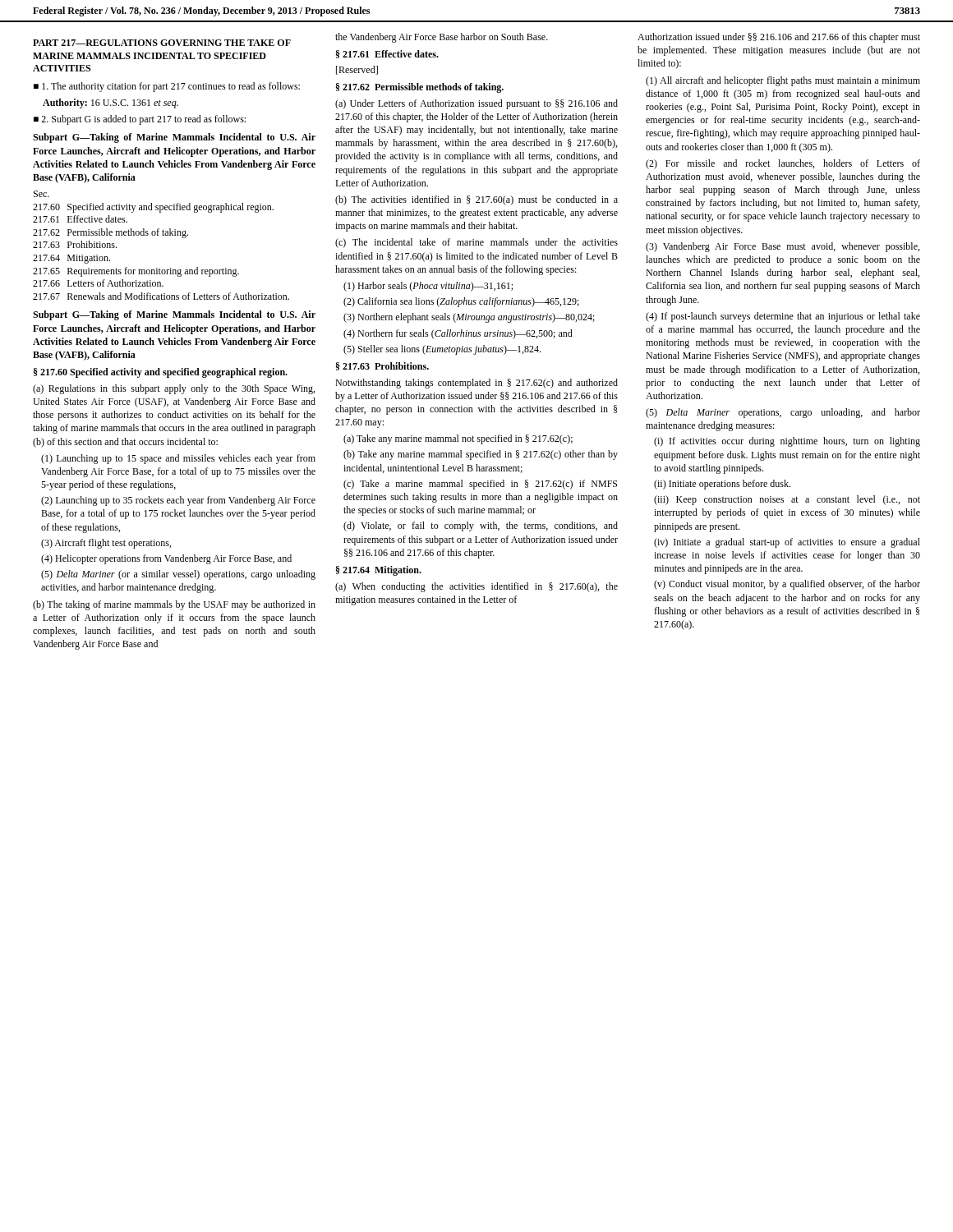Image resolution: width=953 pixels, height=1232 pixels.
Task: Locate the element starting "(d) Violate, or fail to comply with, the"
Action: 481,539
